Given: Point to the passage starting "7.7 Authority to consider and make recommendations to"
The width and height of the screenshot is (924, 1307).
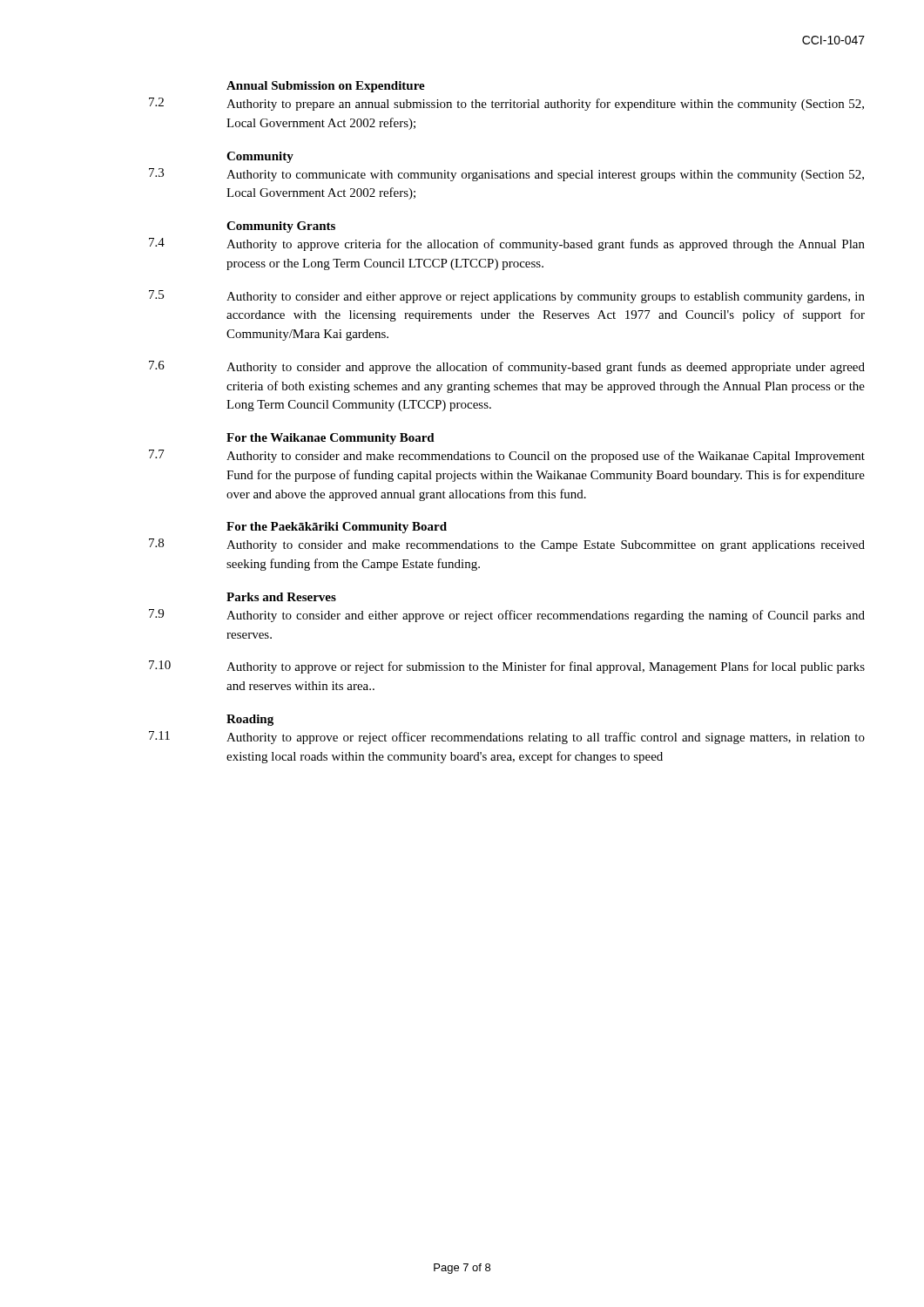Looking at the screenshot, I should tap(506, 475).
